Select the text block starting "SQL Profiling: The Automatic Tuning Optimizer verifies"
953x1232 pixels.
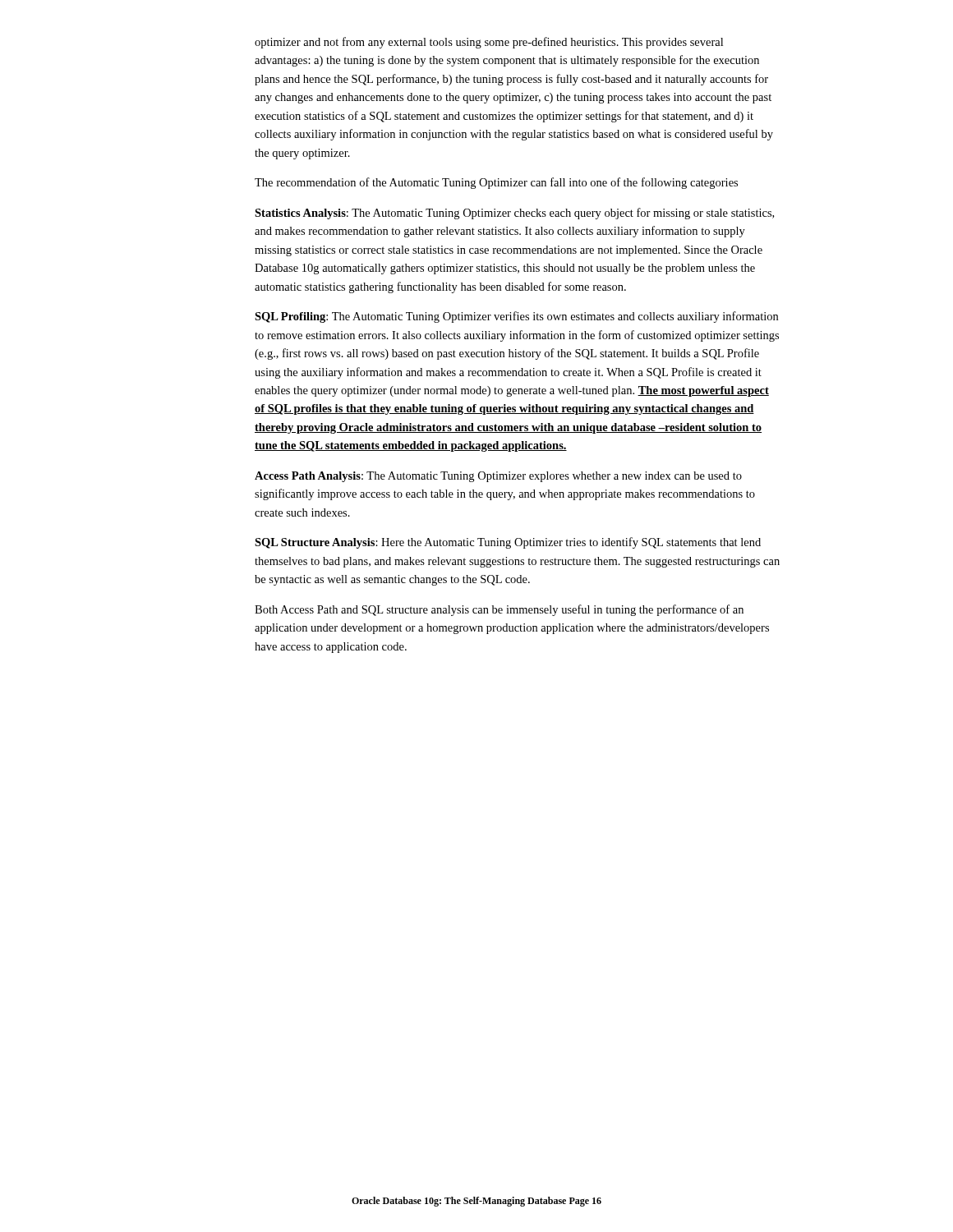click(x=517, y=381)
